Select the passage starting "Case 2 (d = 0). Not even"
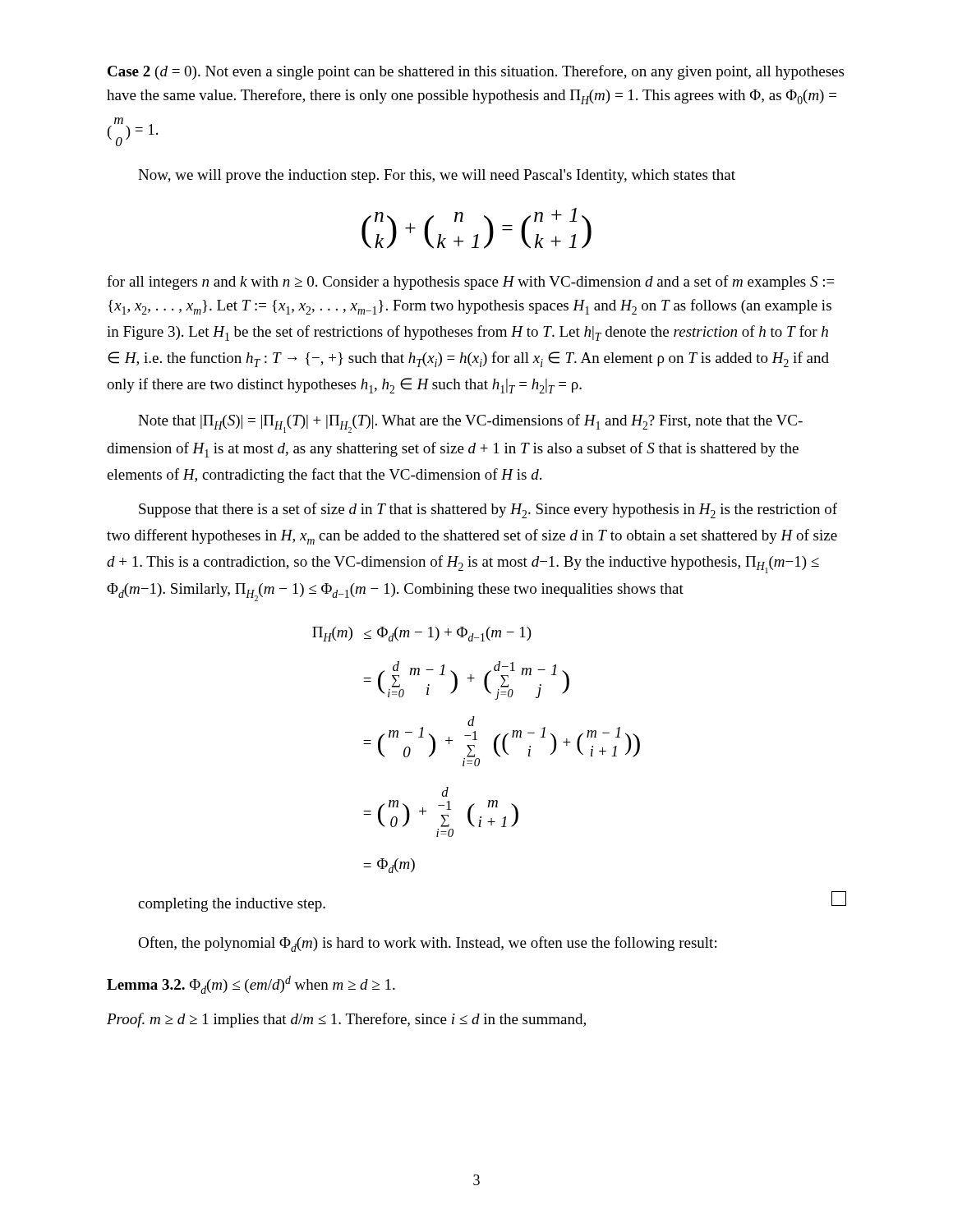Screen dimensions: 1232x953 point(476,106)
